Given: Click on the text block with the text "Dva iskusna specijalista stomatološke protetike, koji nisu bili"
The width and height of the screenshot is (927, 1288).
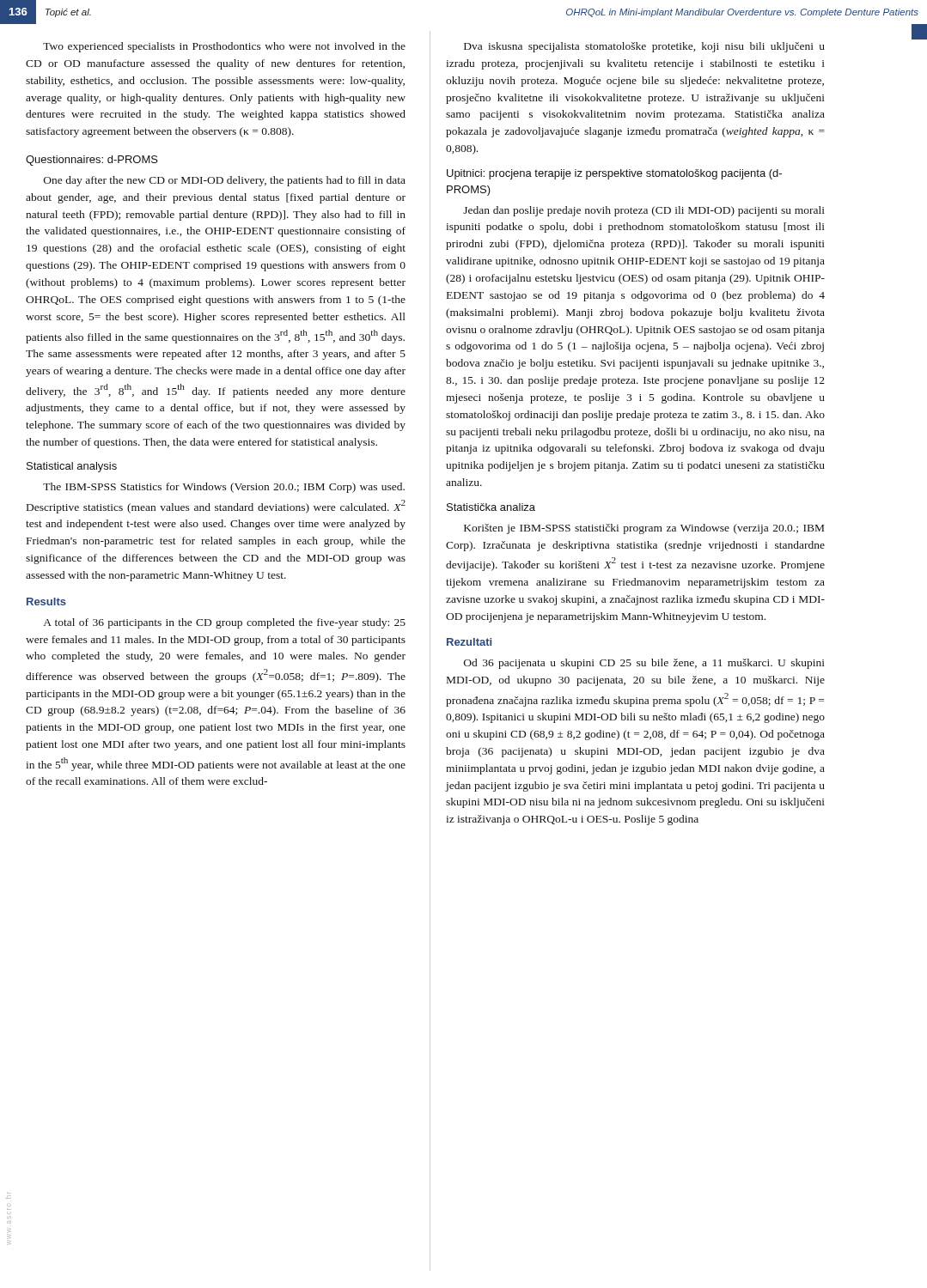Looking at the screenshot, I should click(635, 97).
